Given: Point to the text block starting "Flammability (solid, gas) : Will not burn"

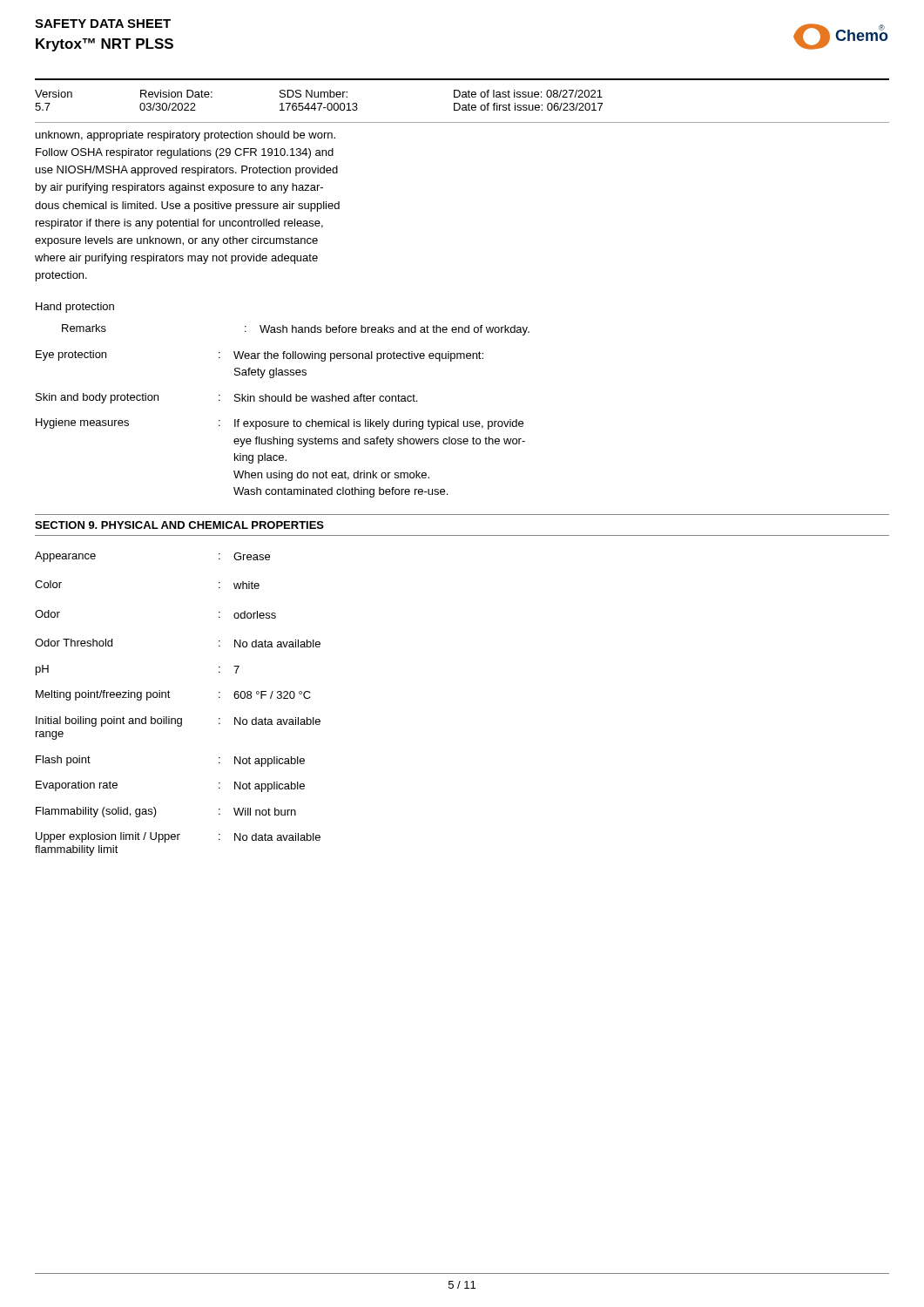Looking at the screenshot, I should pyautogui.click(x=94, y=812).
